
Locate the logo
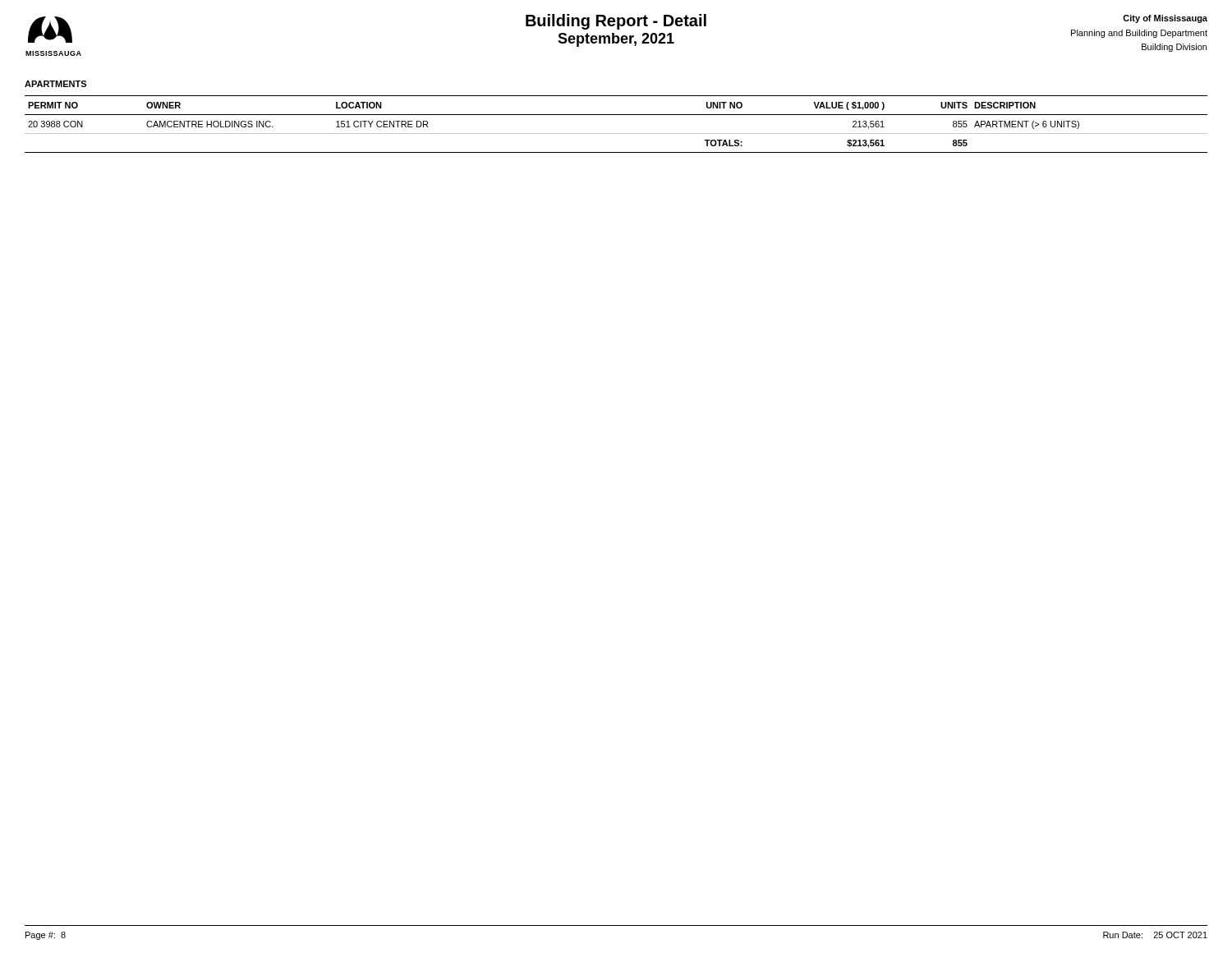70,37
